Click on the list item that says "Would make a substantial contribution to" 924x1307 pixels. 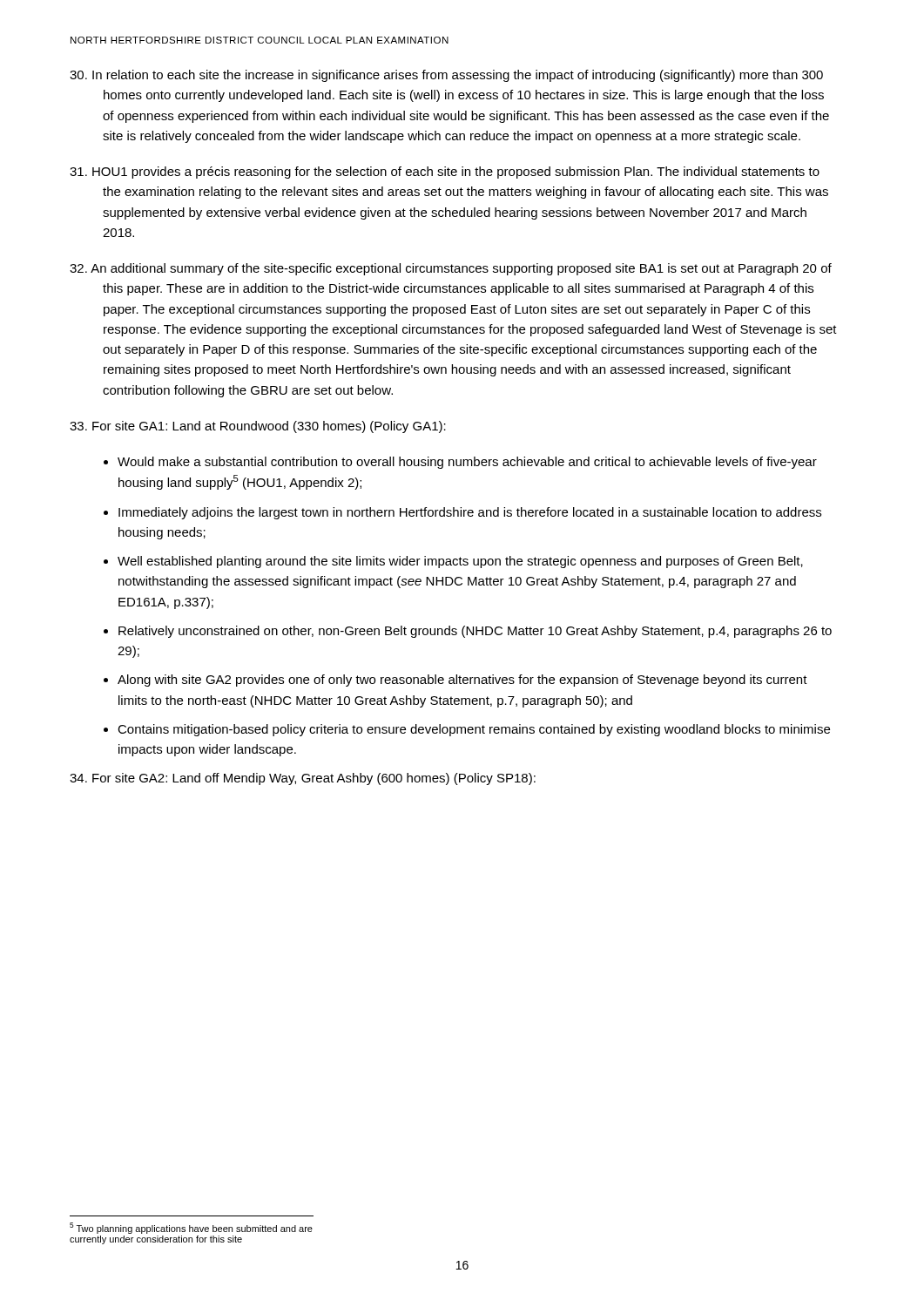click(x=467, y=472)
